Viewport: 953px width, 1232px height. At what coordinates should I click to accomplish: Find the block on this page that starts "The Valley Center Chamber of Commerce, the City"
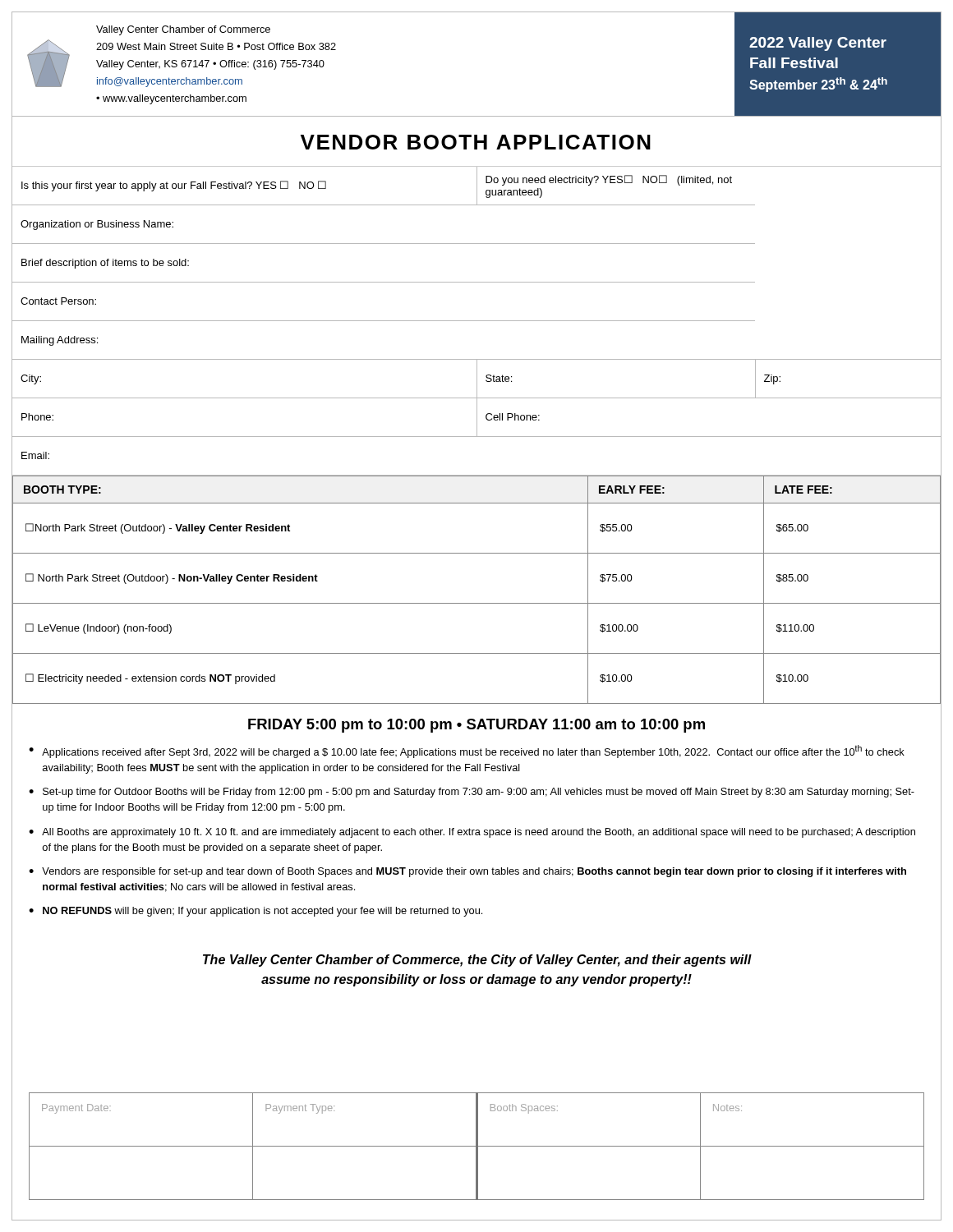476,970
